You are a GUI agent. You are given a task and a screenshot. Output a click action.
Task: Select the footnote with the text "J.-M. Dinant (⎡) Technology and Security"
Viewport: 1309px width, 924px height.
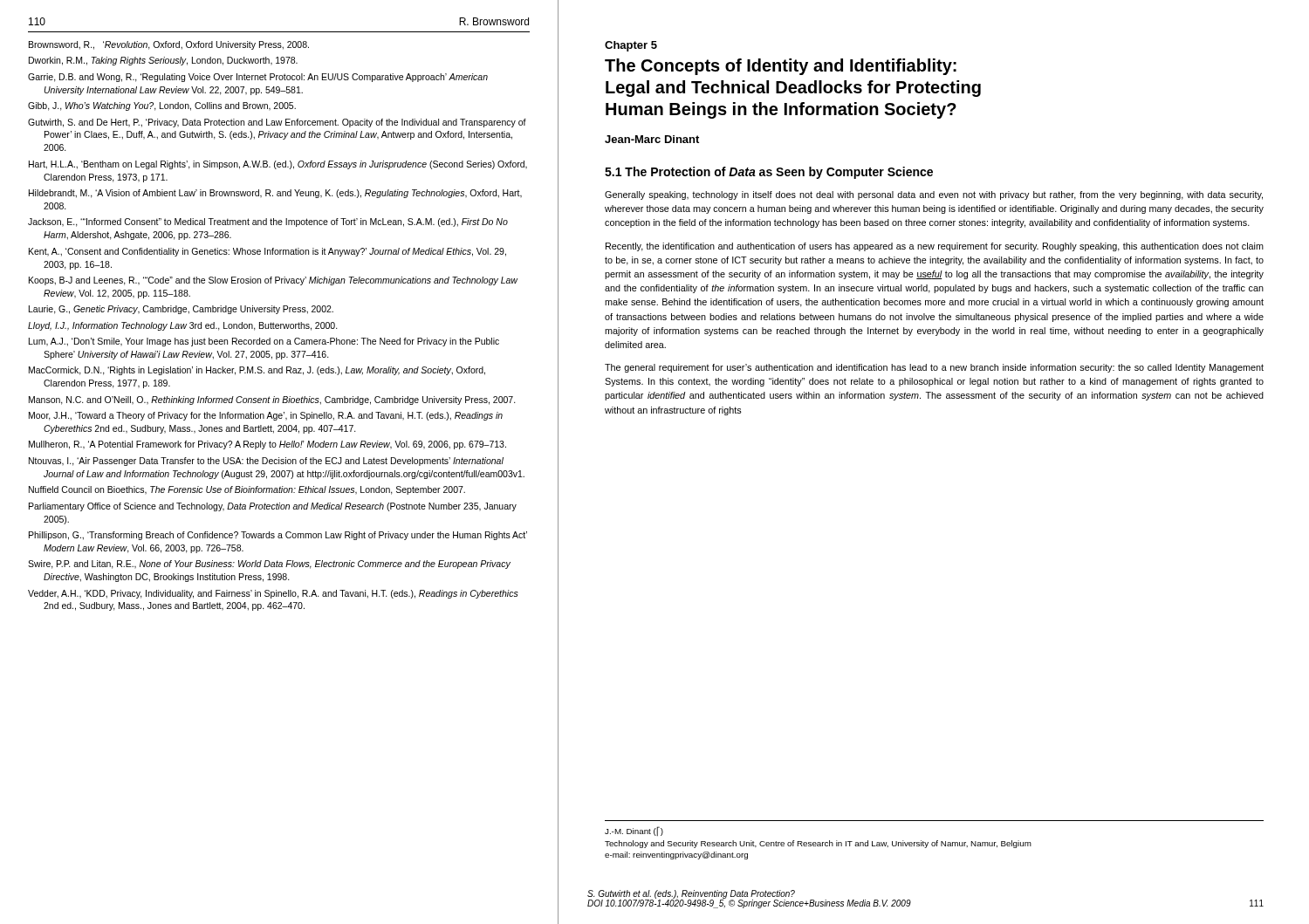click(x=818, y=843)
